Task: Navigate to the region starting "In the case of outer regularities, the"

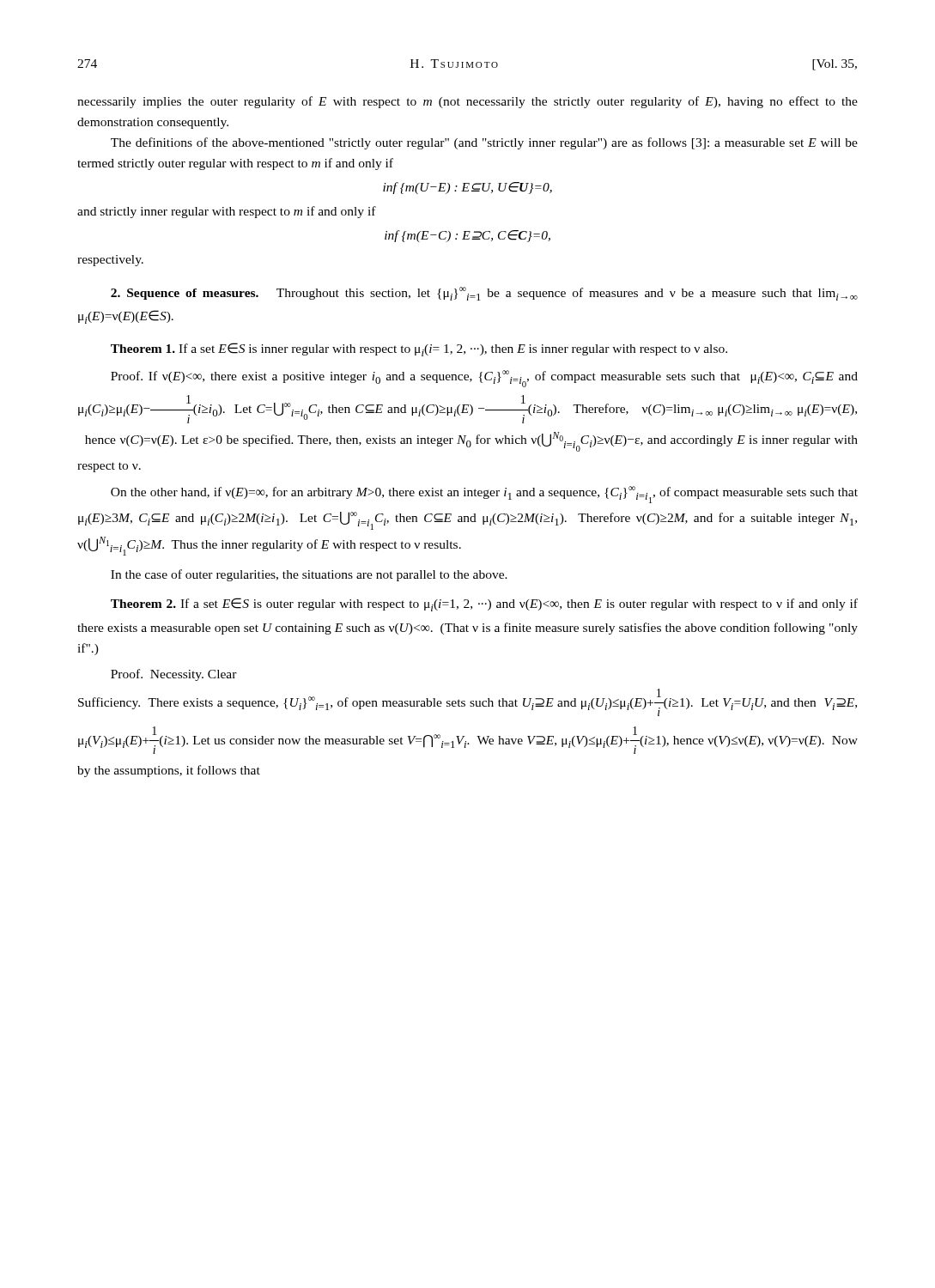Action: pyautogui.click(x=468, y=575)
